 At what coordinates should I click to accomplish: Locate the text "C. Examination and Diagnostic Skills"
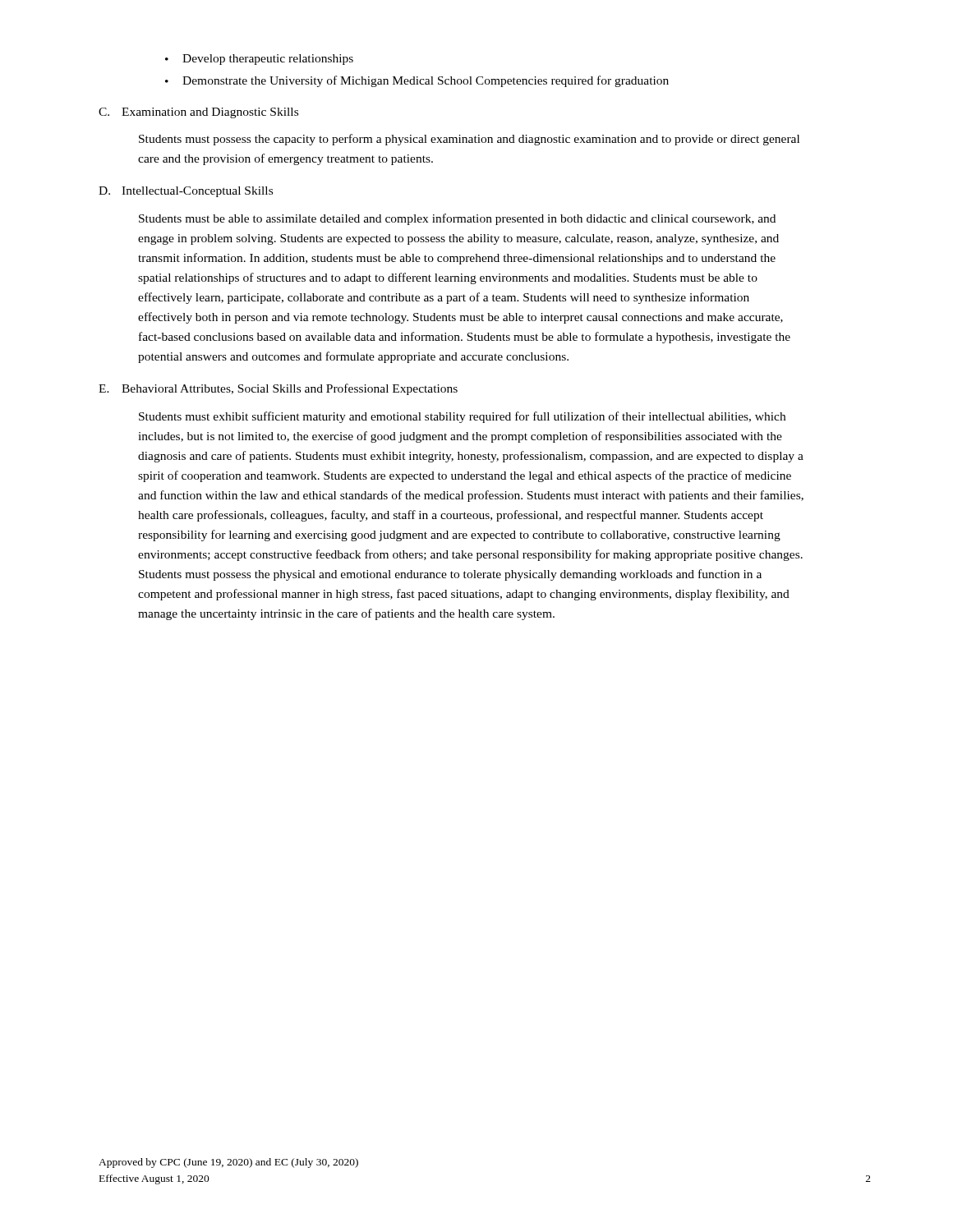(199, 112)
